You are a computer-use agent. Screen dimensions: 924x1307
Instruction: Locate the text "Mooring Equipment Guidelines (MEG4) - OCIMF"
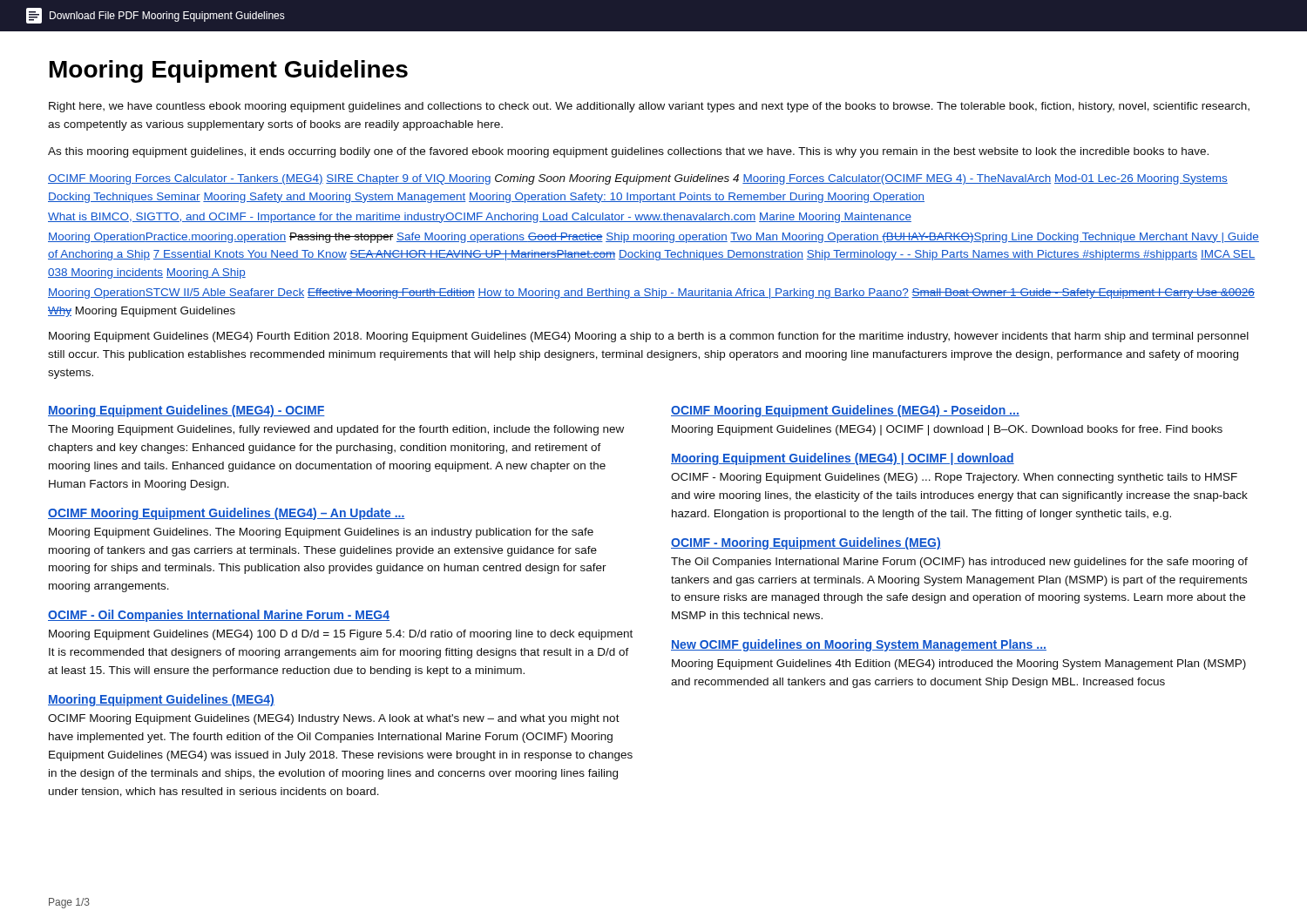pyautogui.click(x=186, y=410)
